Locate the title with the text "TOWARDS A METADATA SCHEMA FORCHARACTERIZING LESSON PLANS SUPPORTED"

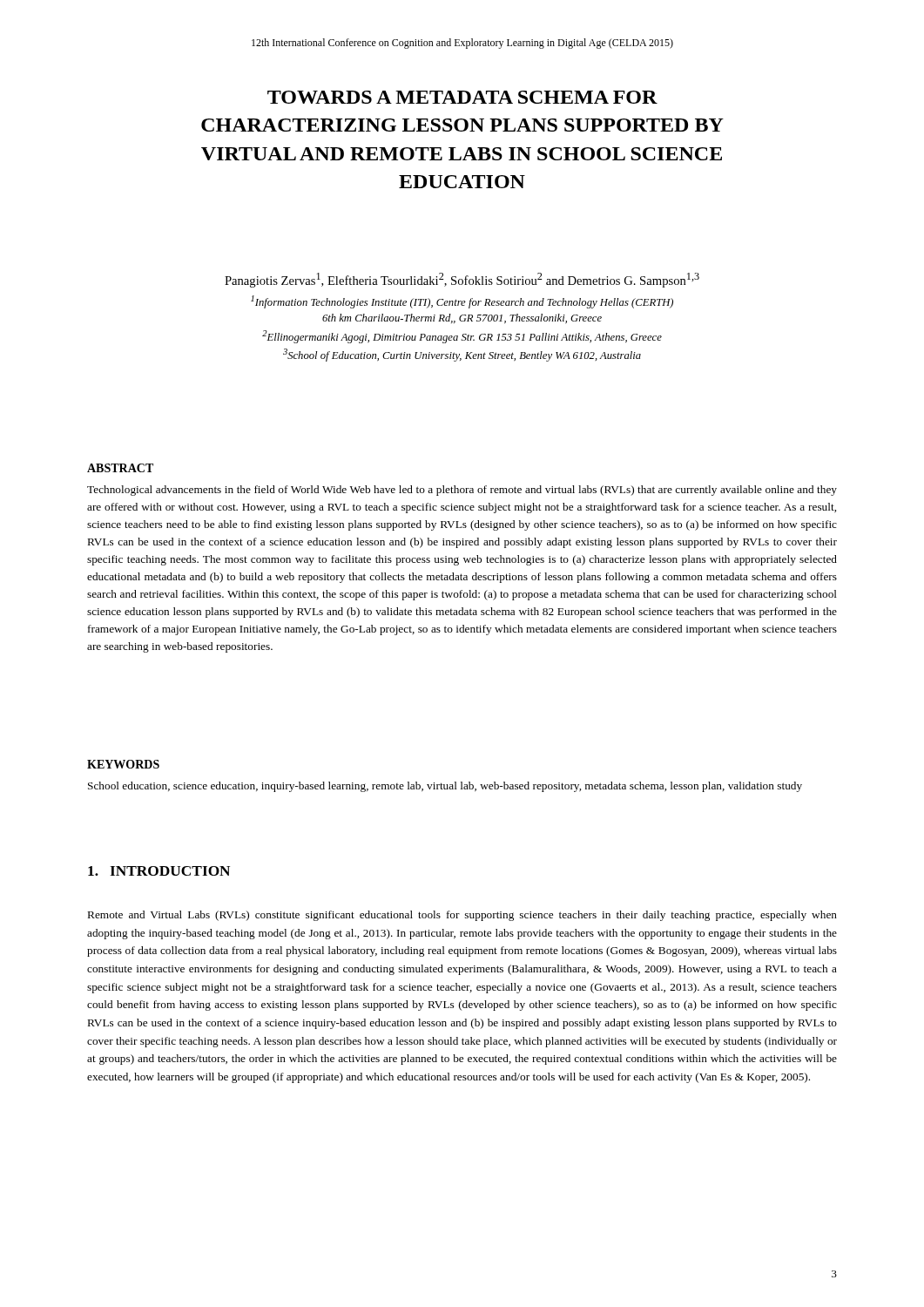tap(462, 139)
